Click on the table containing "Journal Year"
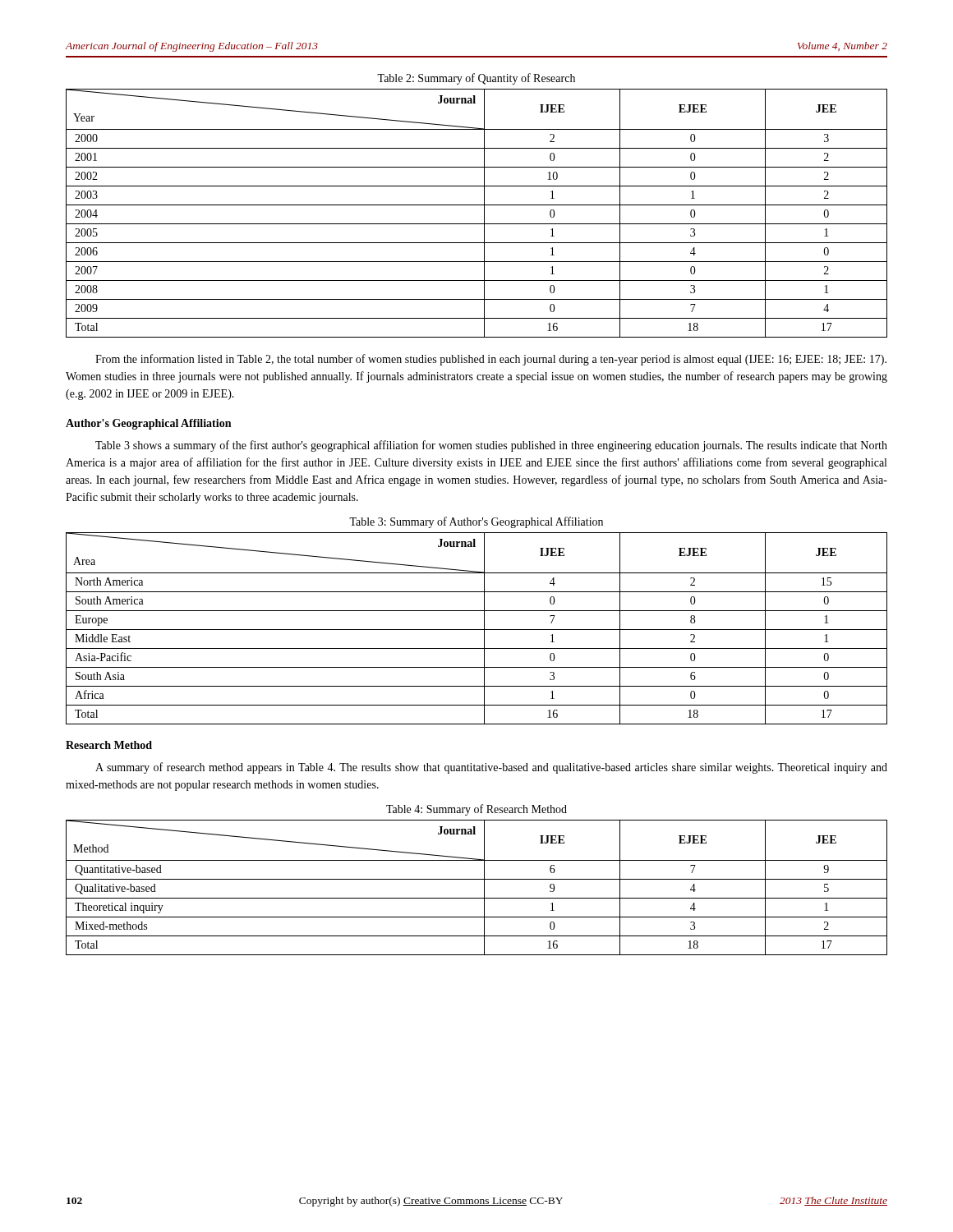Image resolution: width=953 pixels, height=1232 pixels. pos(476,213)
